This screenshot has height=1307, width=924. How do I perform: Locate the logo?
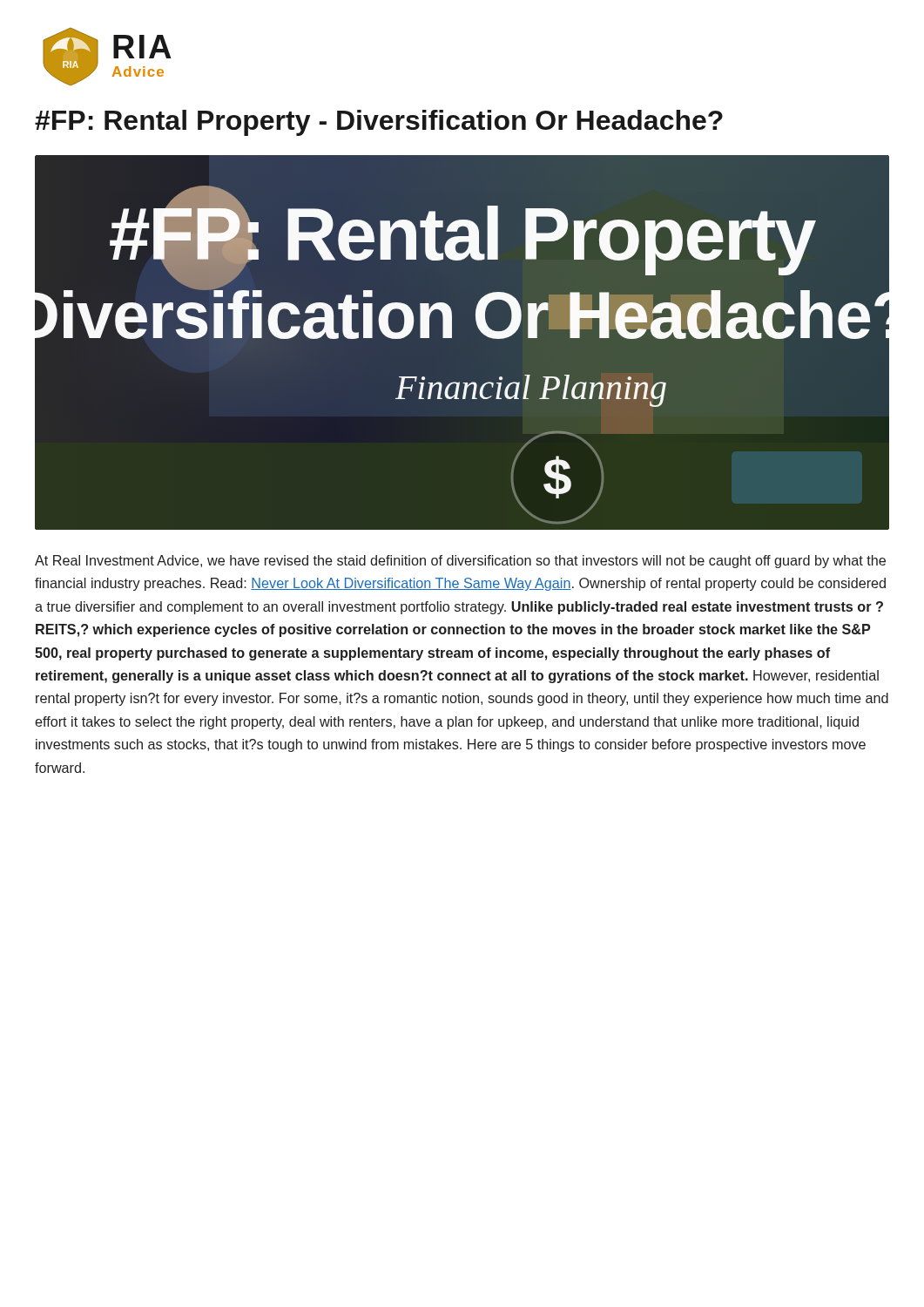click(104, 56)
